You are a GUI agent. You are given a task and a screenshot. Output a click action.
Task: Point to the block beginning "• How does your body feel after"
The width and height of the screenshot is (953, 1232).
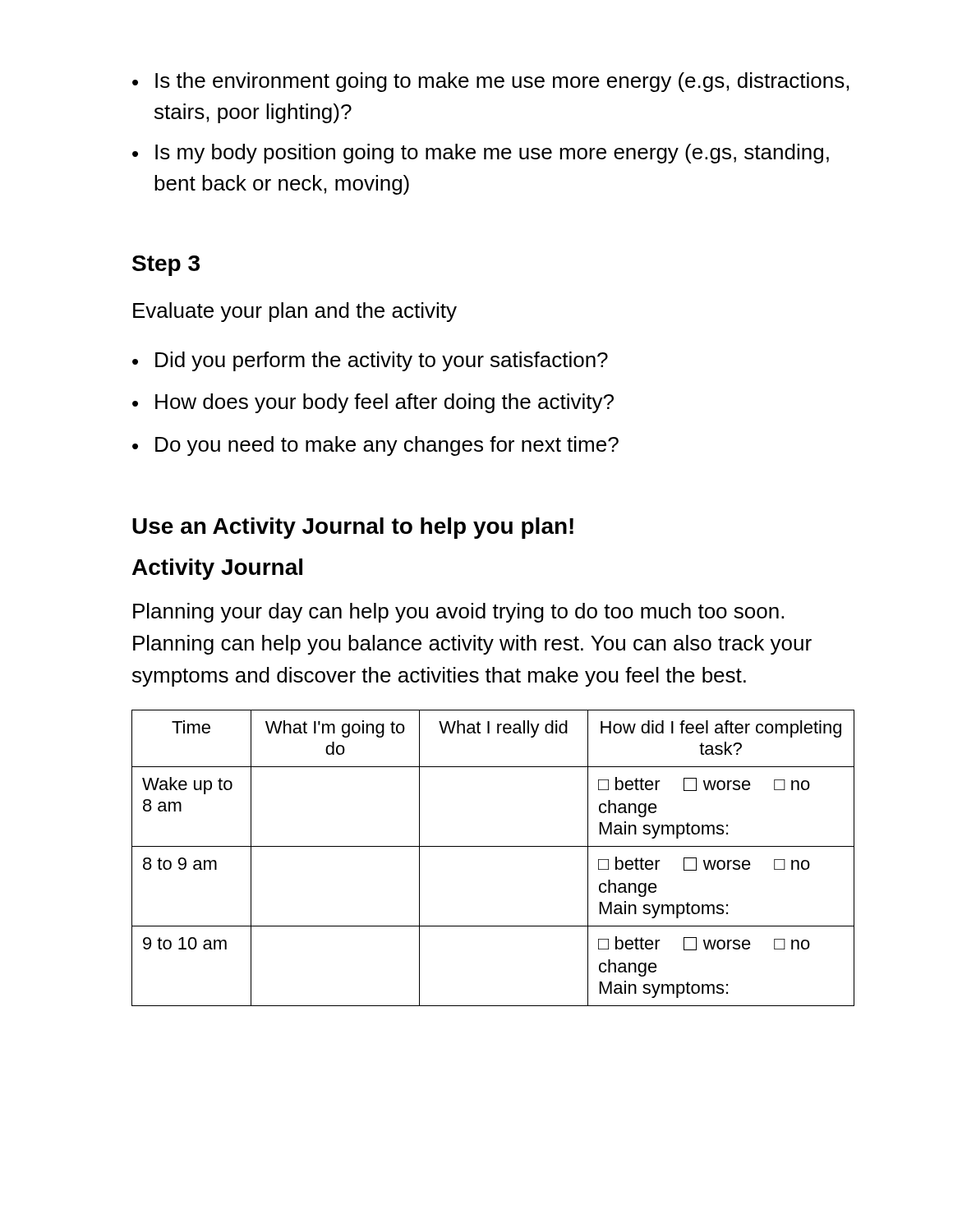coord(373,404)
